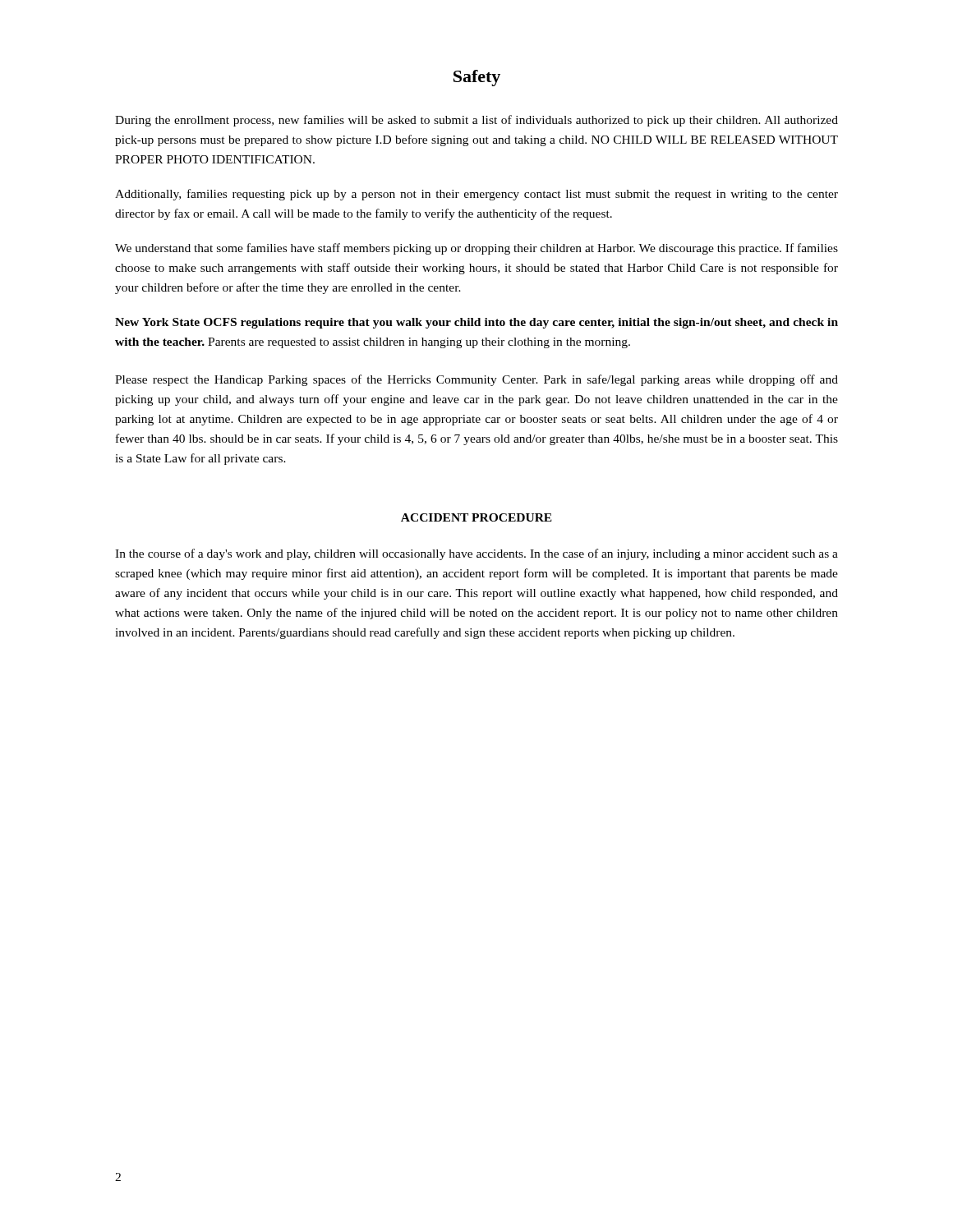Select the text starting "We understand that"

point(476,268)
